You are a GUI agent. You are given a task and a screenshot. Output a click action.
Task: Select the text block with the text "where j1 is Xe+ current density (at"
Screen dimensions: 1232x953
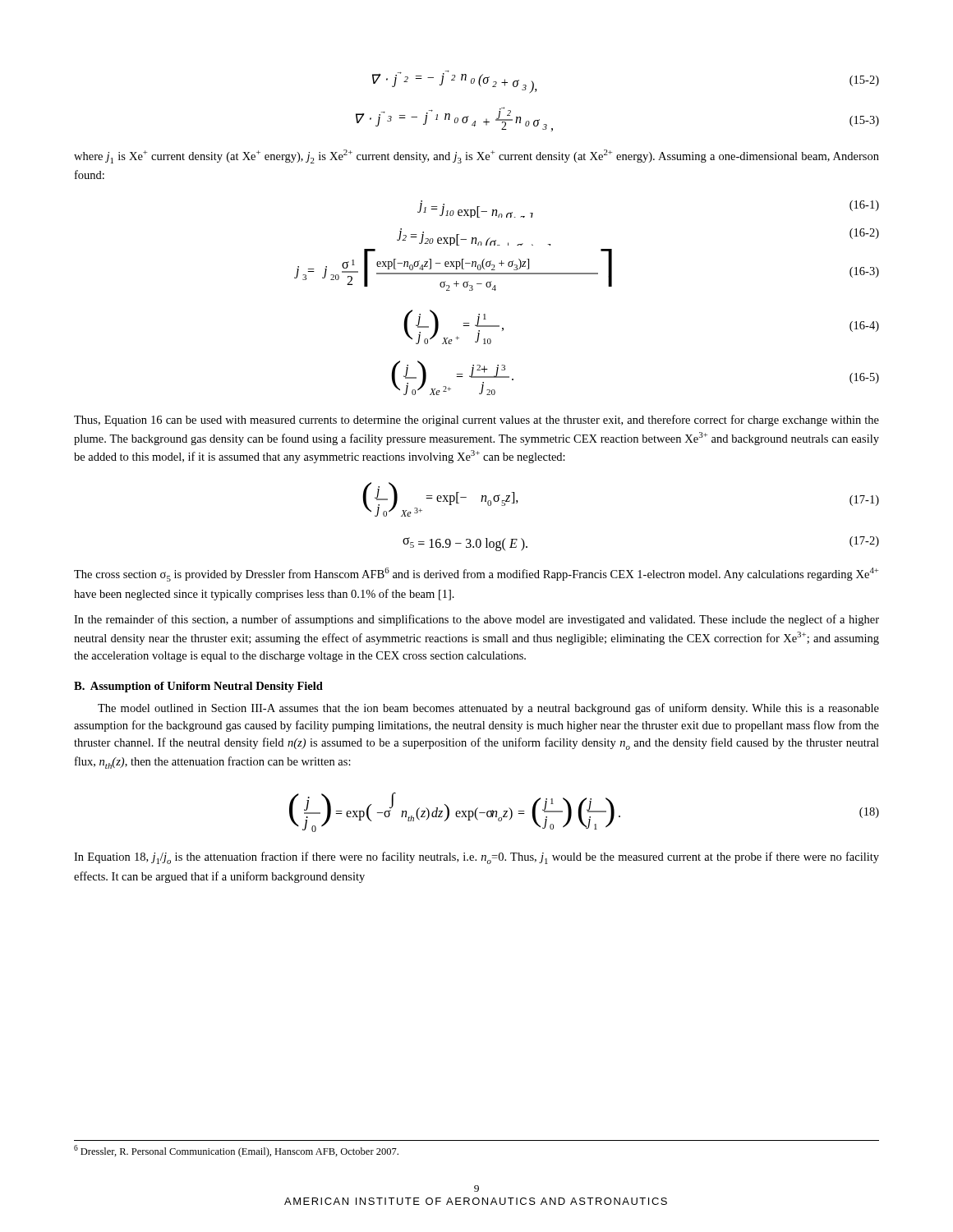(x=476, y=164)
